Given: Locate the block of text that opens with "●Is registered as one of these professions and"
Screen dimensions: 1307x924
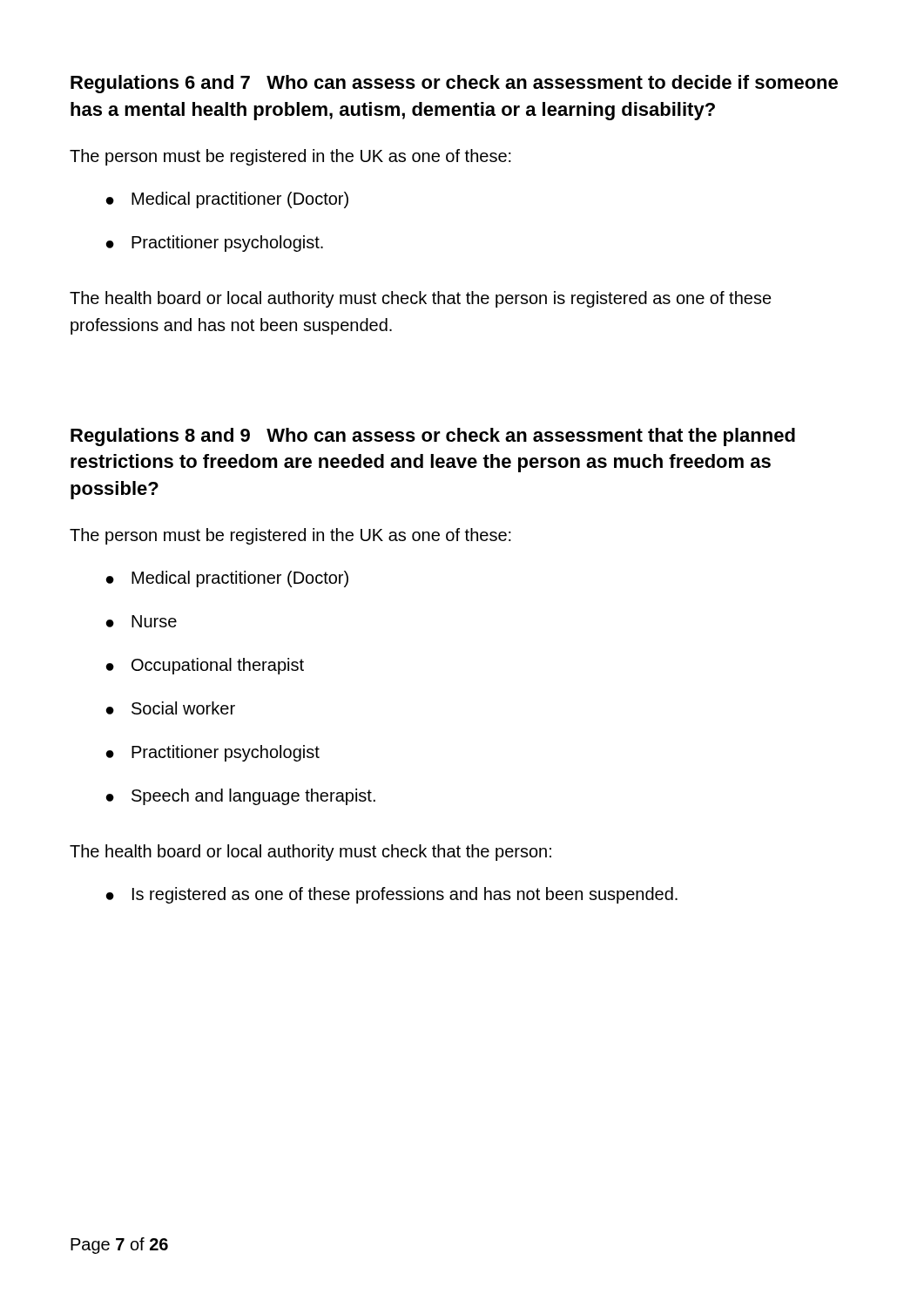Looking at the screenshot, I should point(392,895).
